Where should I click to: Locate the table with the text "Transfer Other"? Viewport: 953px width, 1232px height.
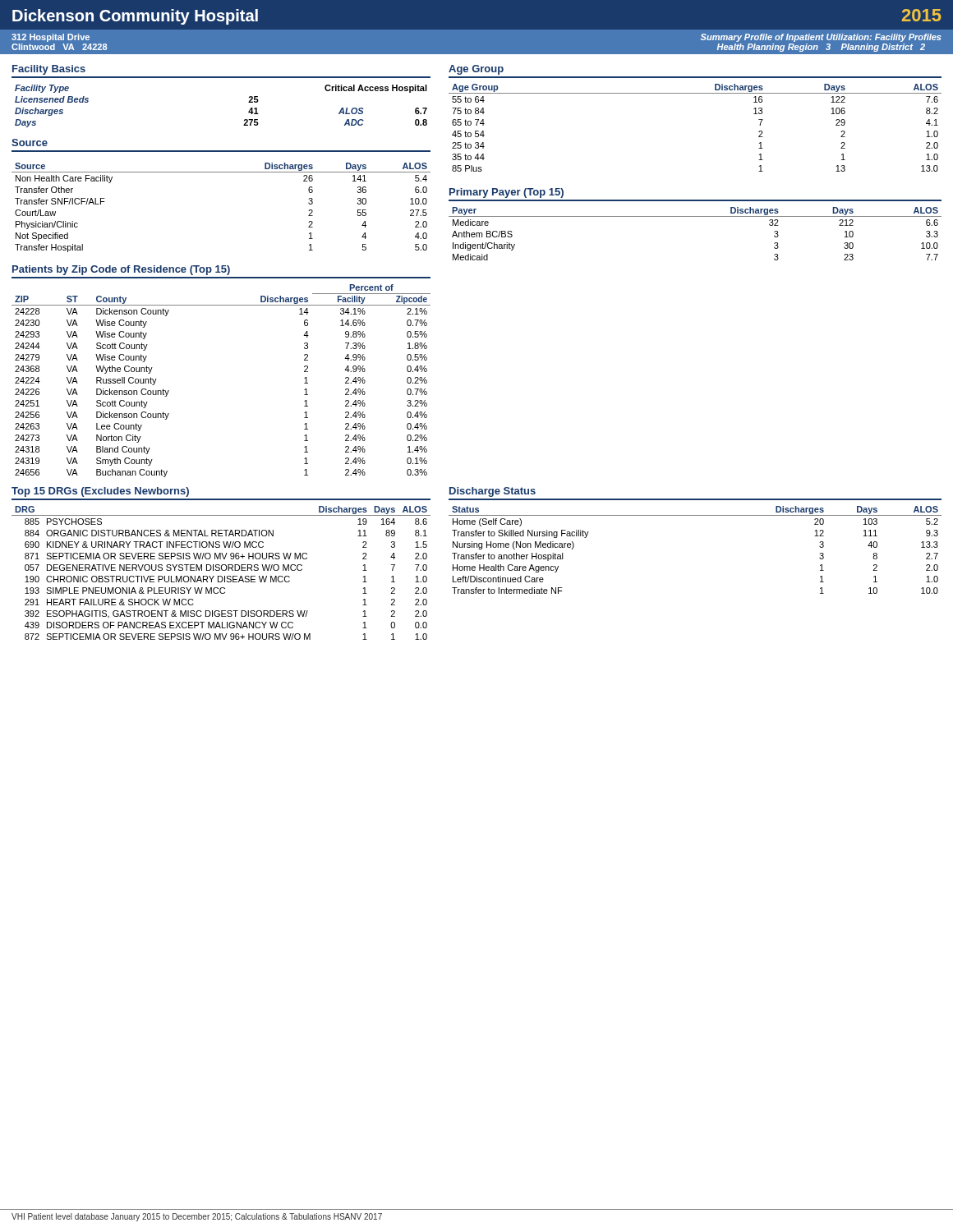coord(221,207)
